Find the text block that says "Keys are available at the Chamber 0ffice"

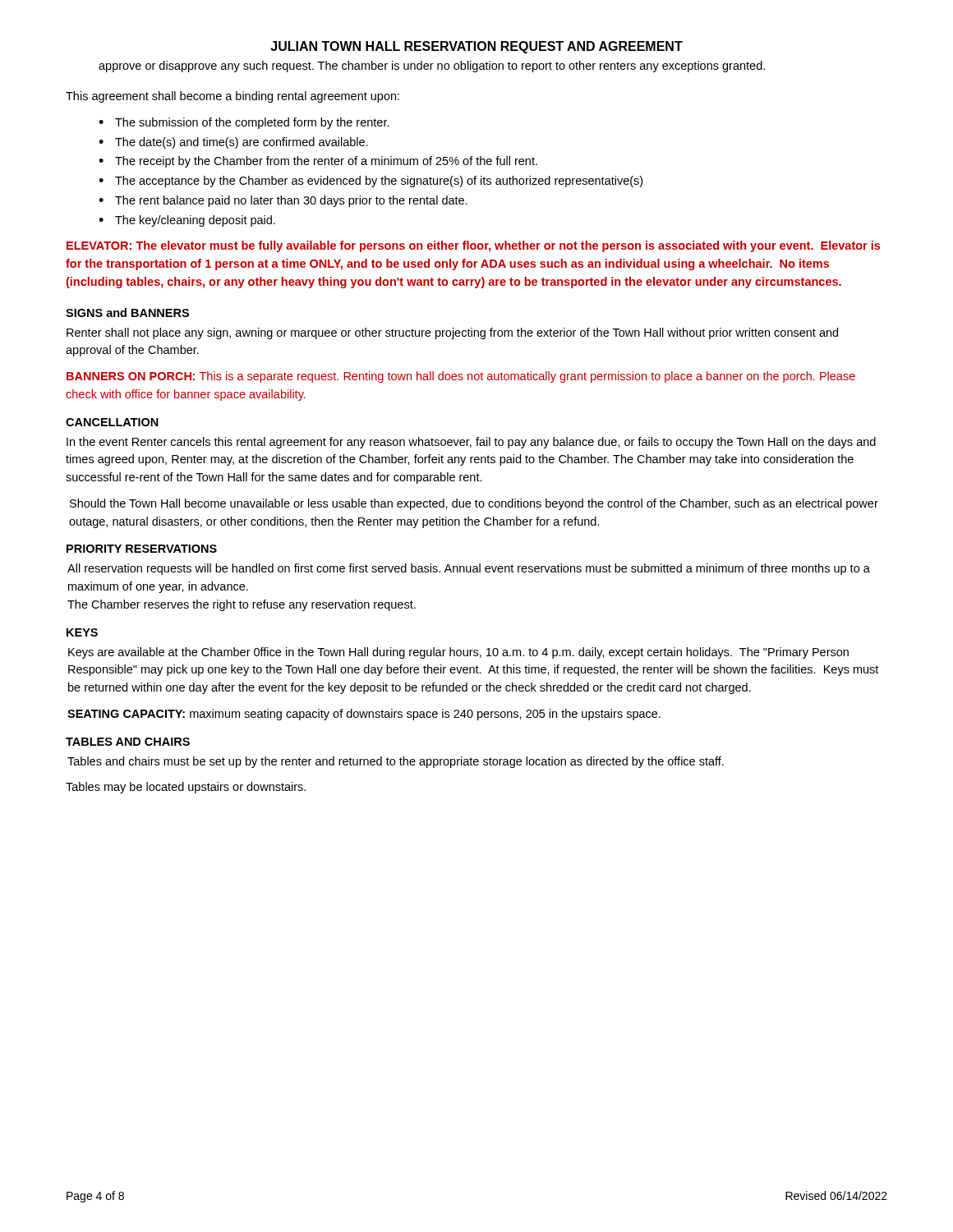point(473,670)
